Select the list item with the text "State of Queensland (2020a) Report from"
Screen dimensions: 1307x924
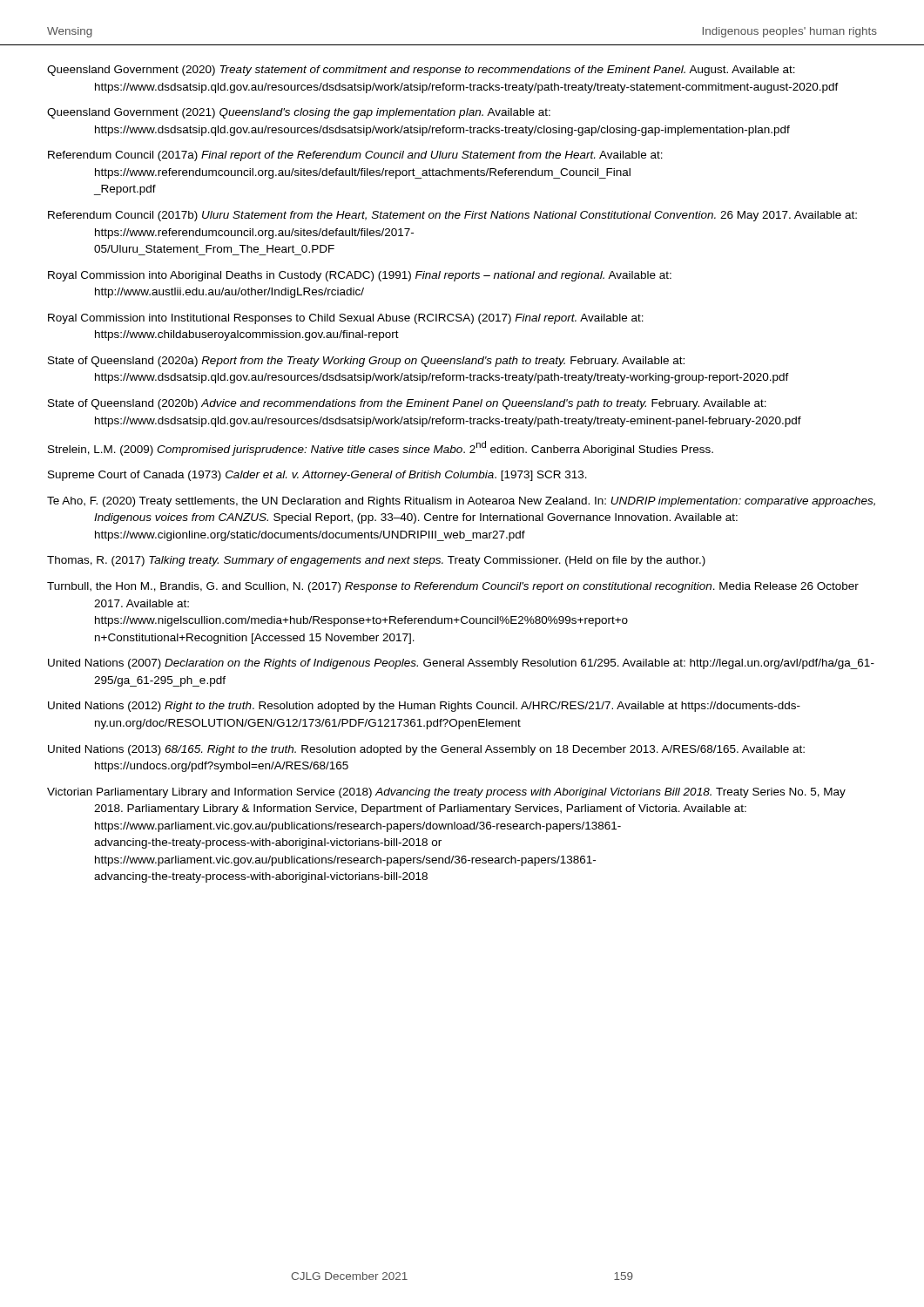click(418, 369)
